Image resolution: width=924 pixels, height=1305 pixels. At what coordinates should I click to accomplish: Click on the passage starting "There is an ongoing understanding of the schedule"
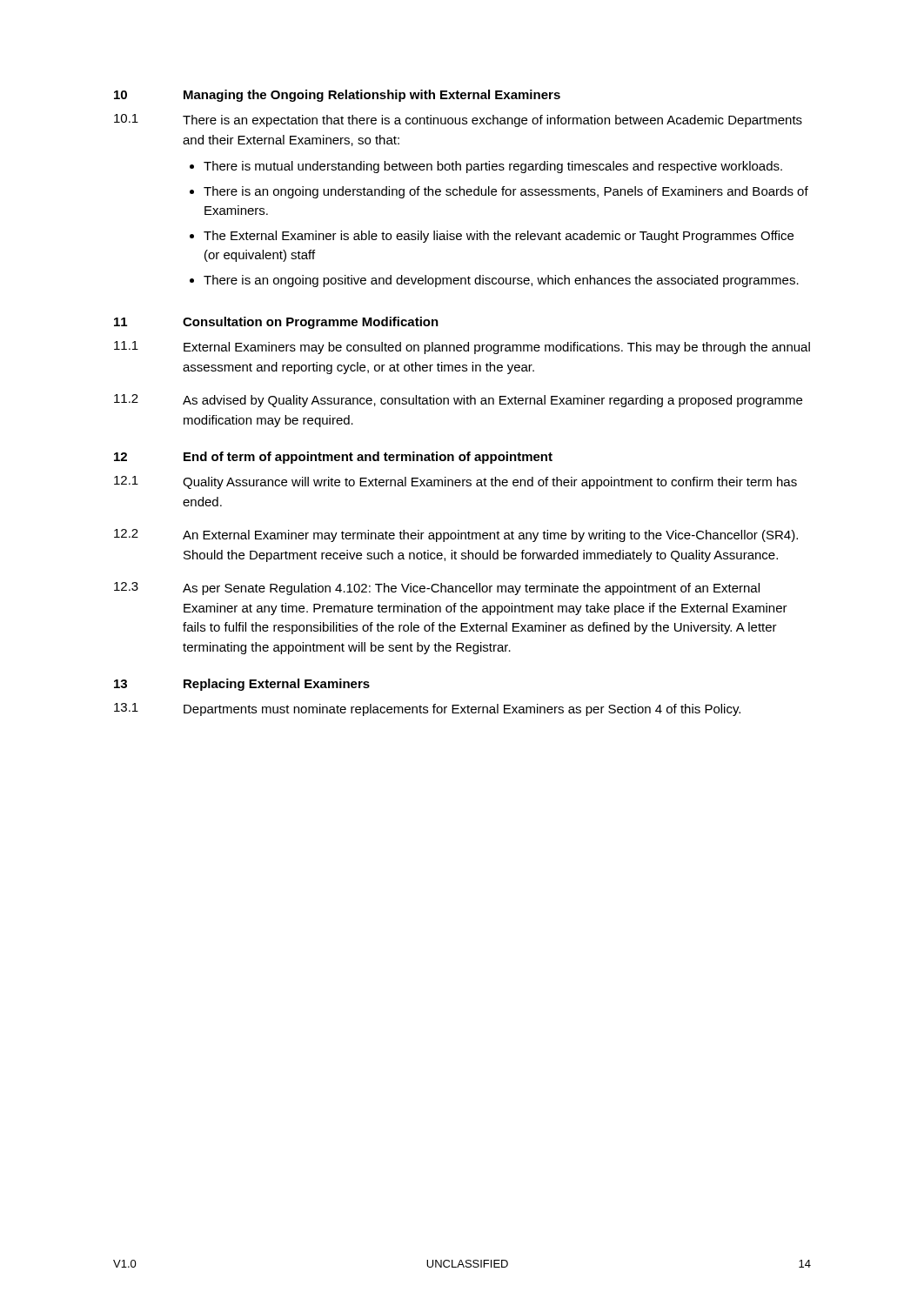tap(506, 200)
